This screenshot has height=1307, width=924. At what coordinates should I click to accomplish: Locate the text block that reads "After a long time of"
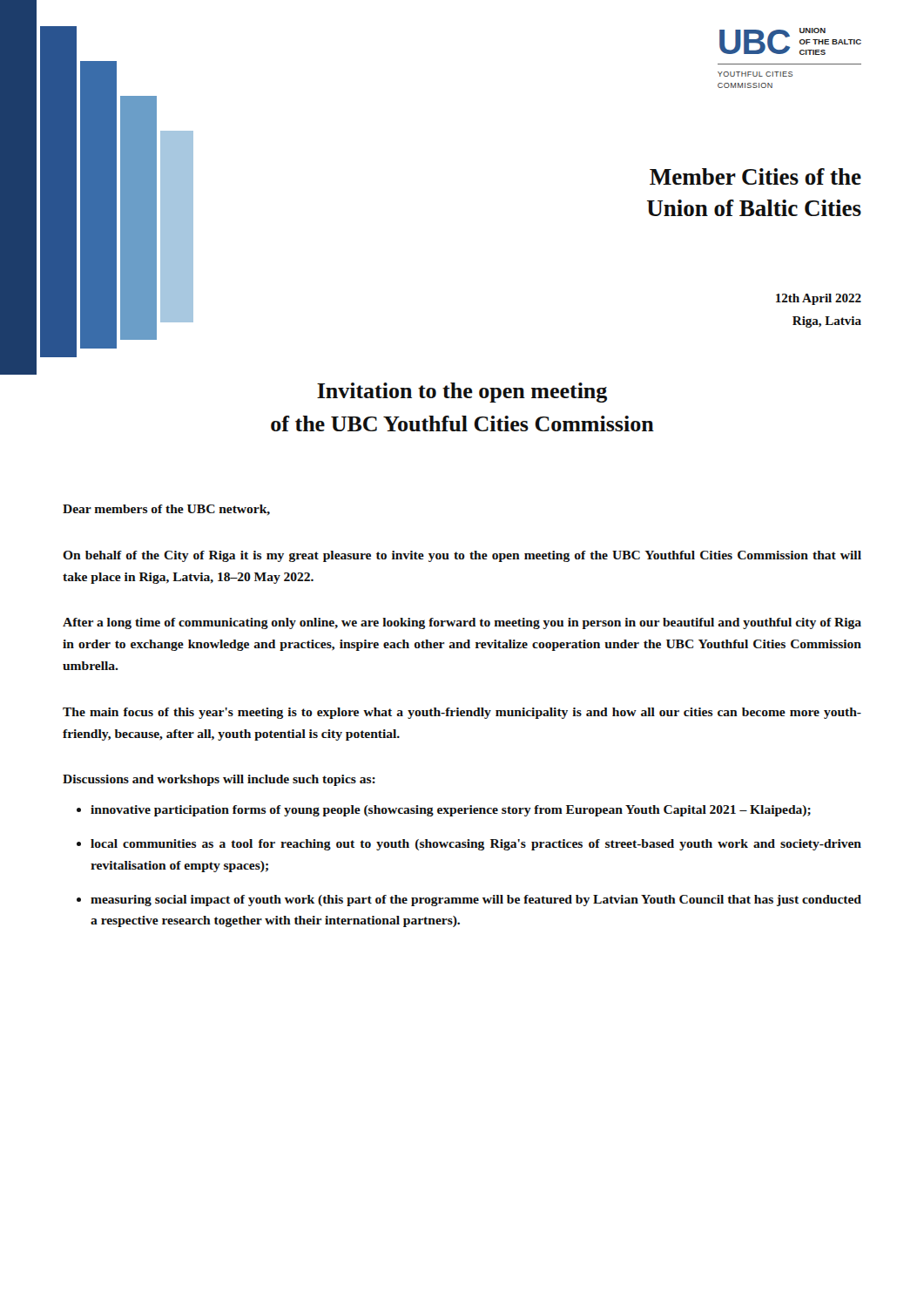(462, 644)
